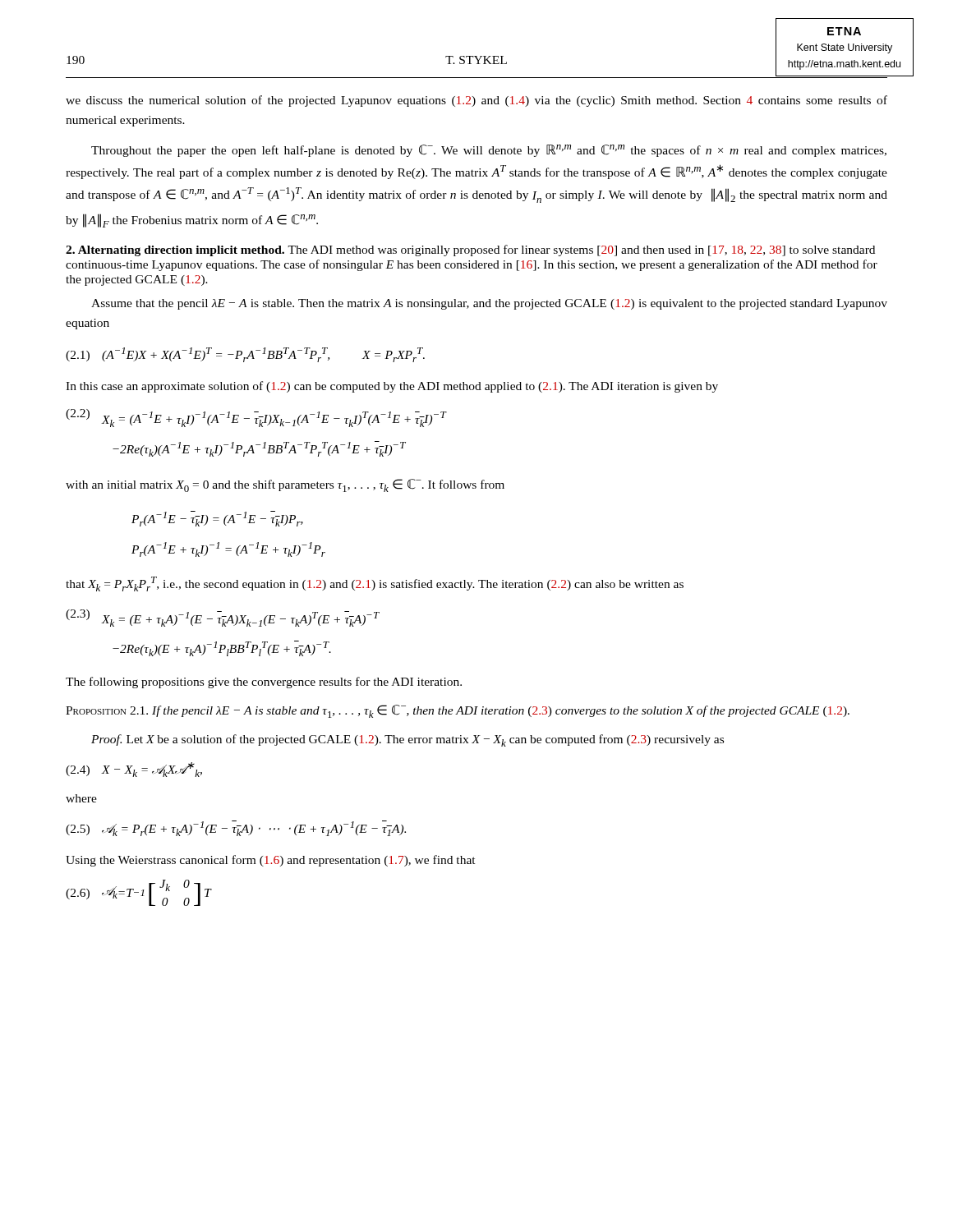Find the formula on this page that starts "Pr(A−1E − τkI) ="

(228, 534)
